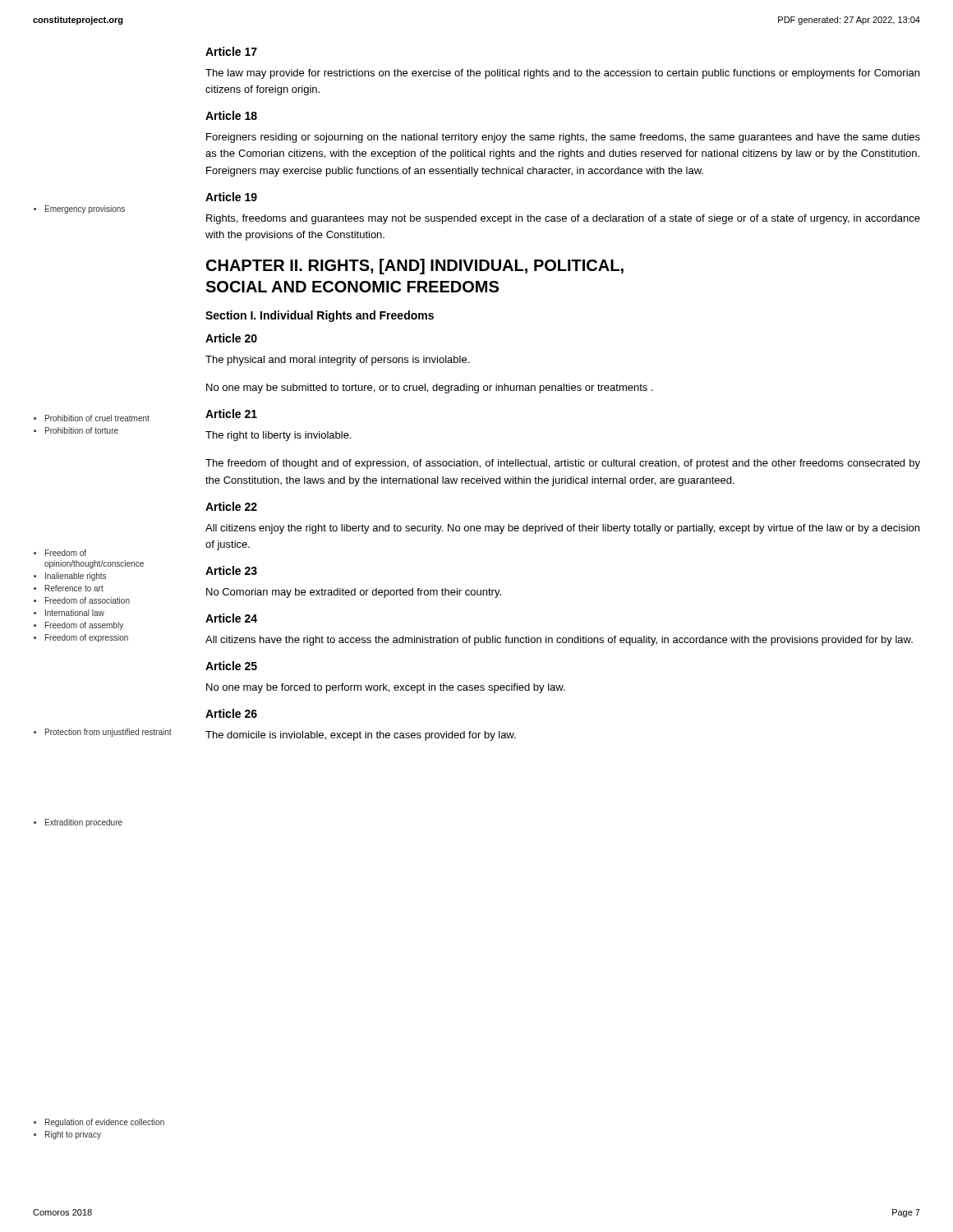Click on the list item that reads "Prohibition of cruel treatment Prohibition of torture"

[x=91, y=425]
